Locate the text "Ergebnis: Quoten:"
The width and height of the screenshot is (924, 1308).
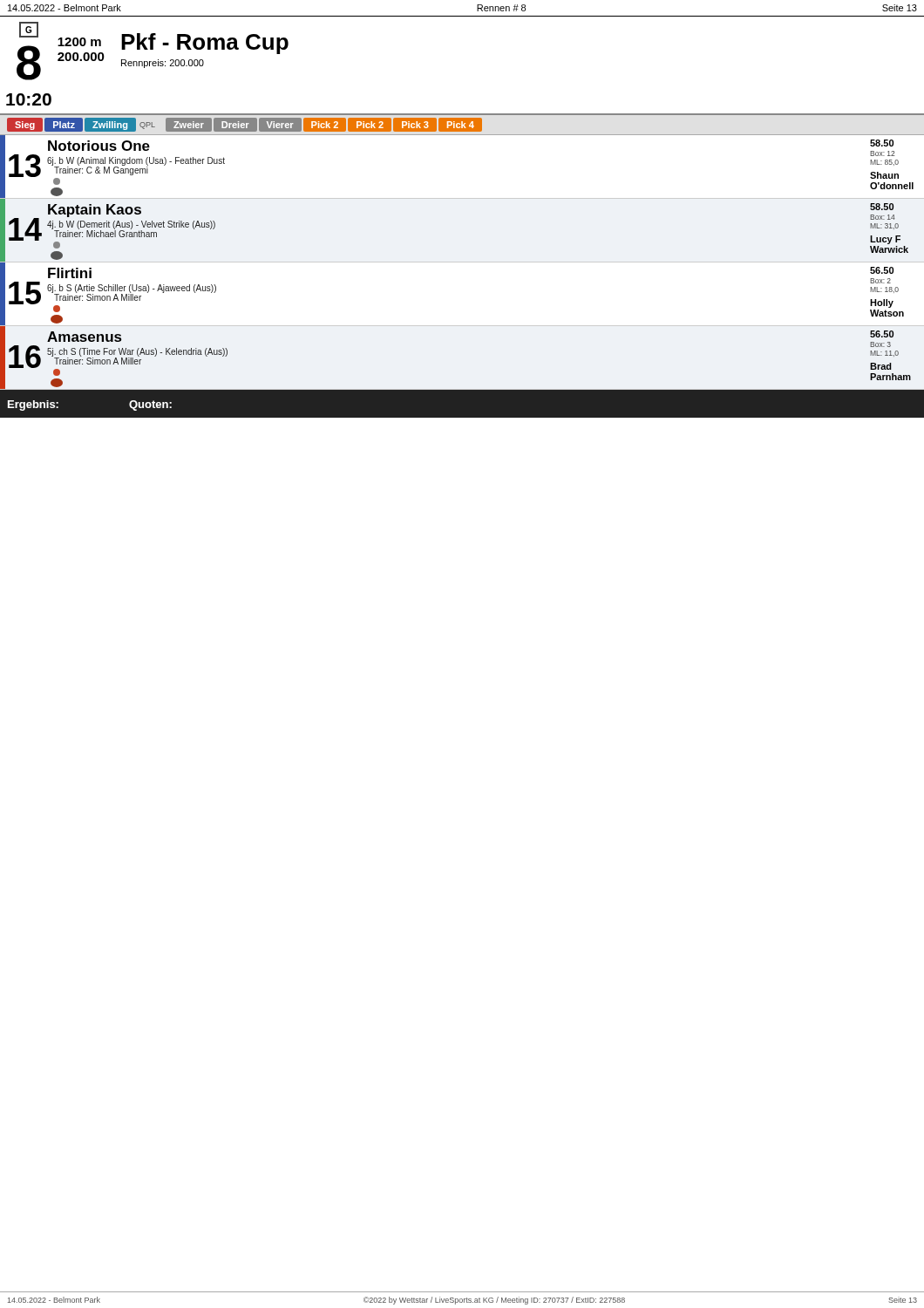[29, 405]
